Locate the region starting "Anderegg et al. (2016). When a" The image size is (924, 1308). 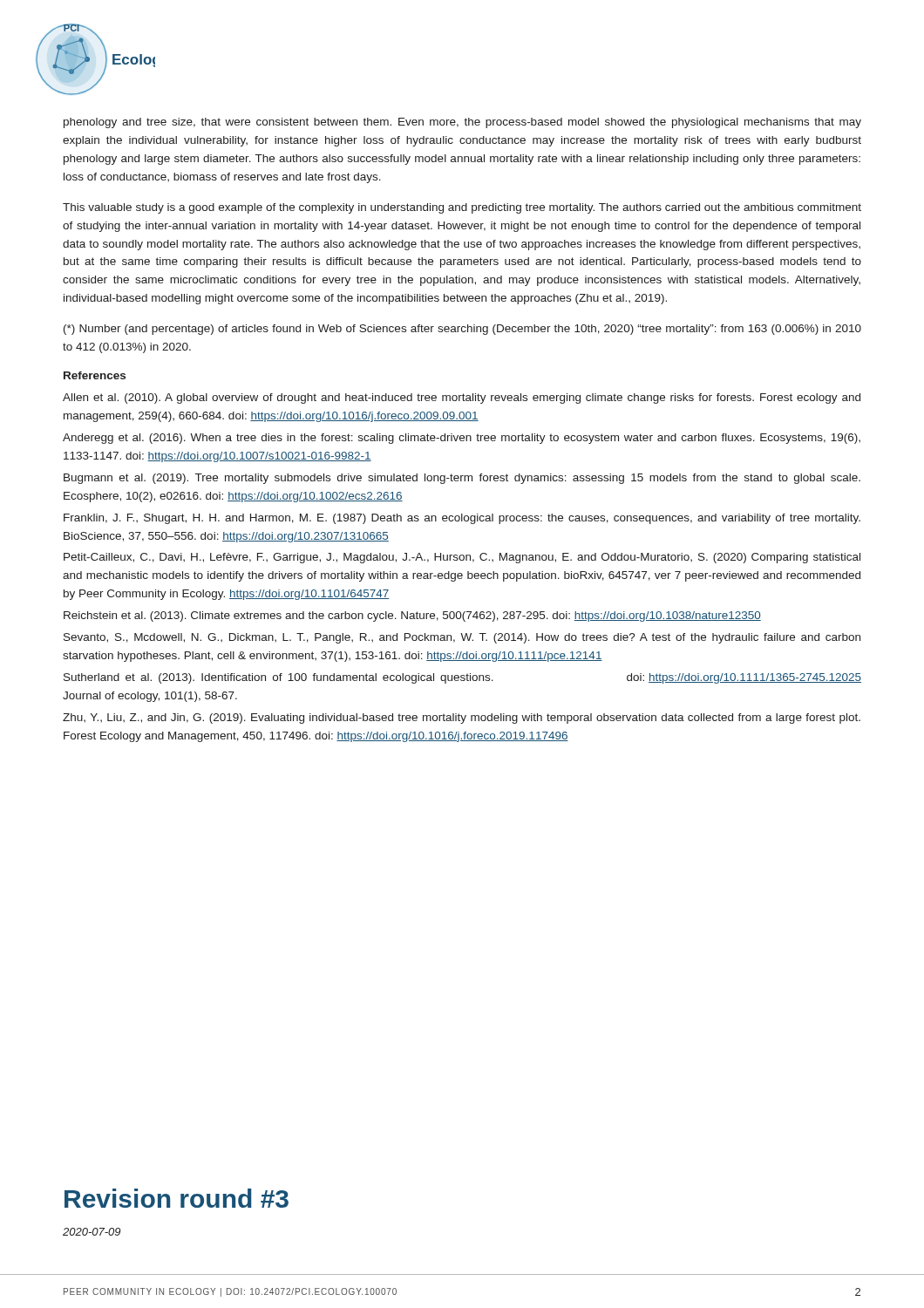click(x=462, y=446)
